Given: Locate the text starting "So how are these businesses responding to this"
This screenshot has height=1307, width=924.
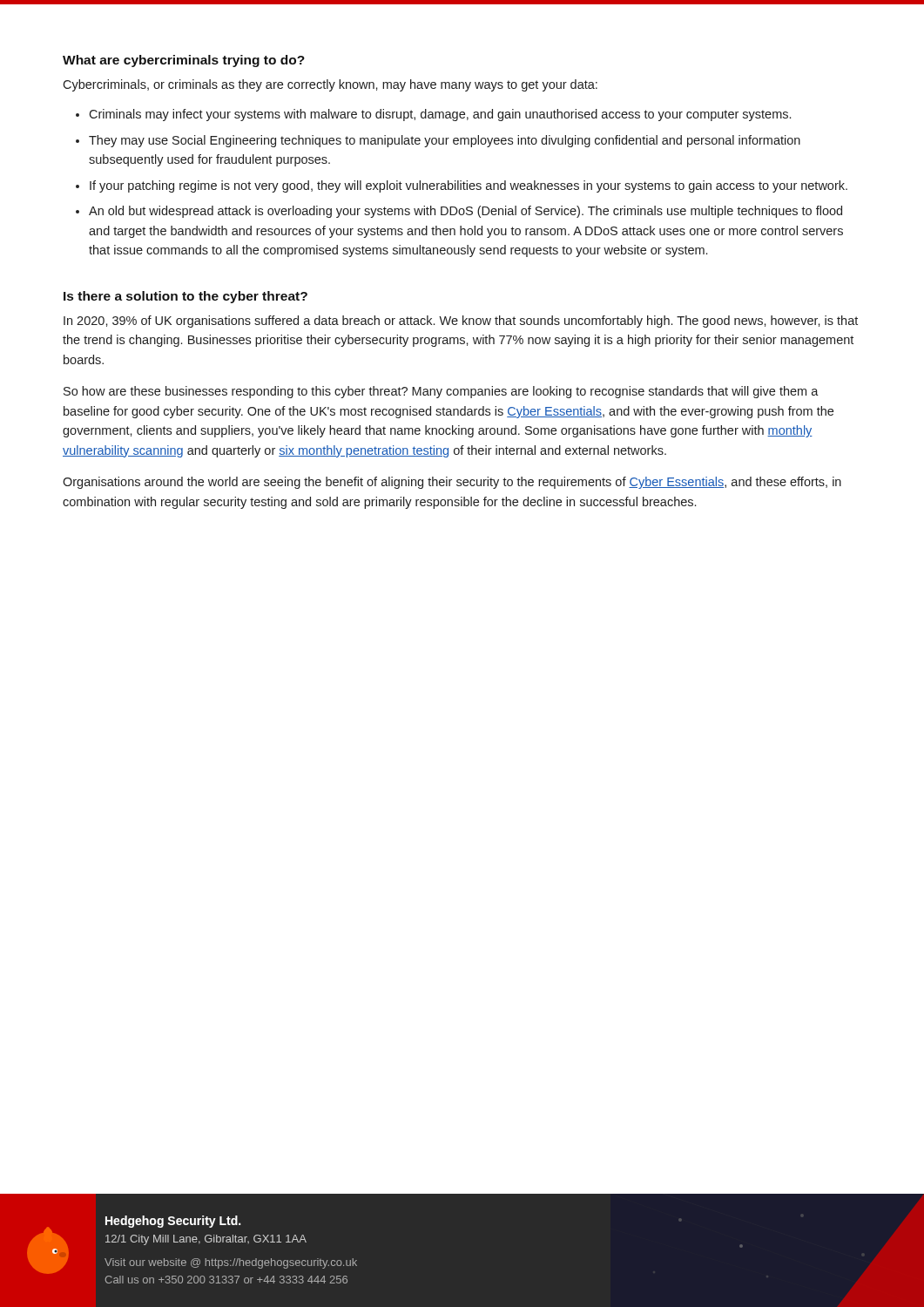Looking at the screenshot, I should pos(448,421).
